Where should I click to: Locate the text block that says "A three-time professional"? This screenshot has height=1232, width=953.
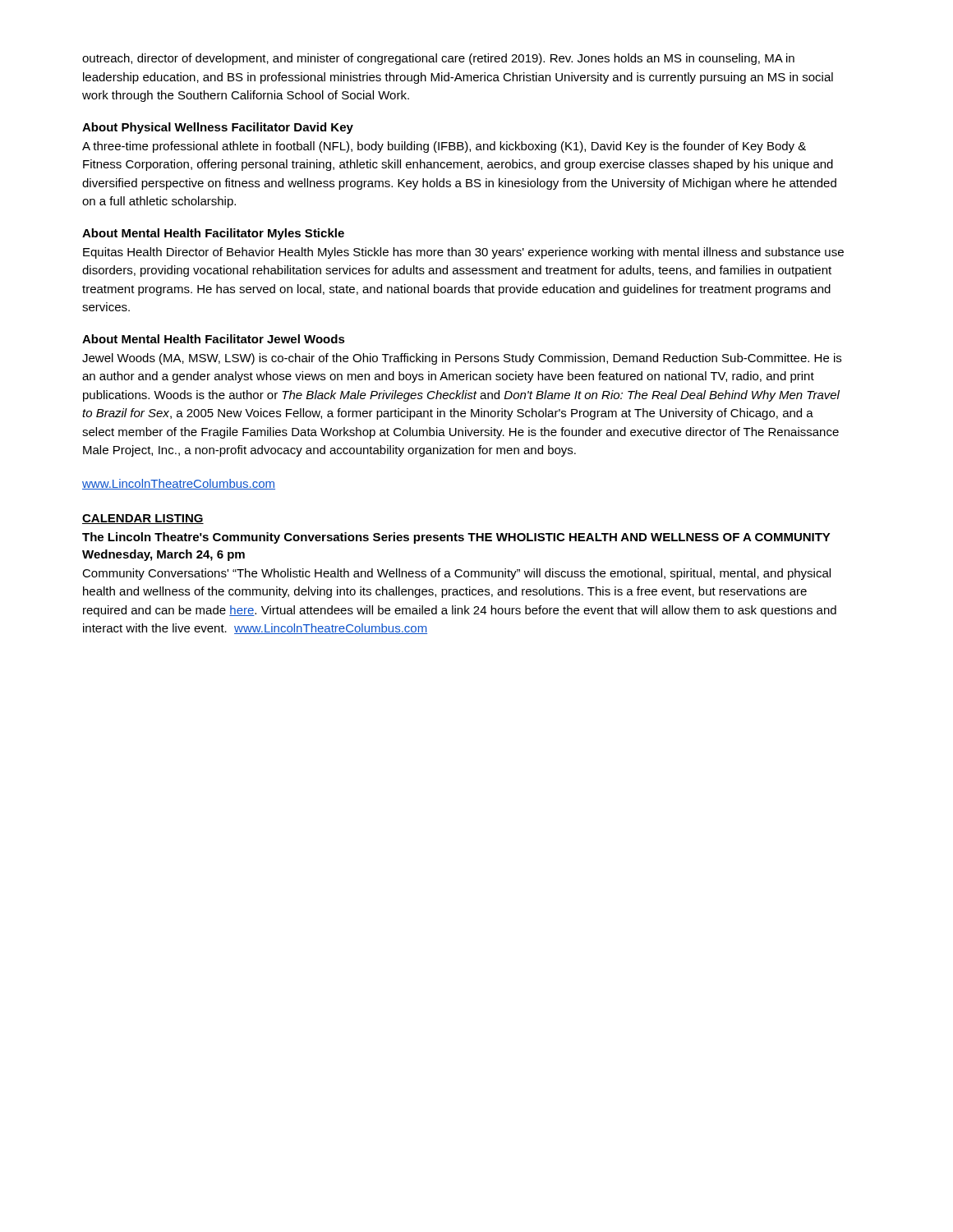(x=460, y=173)
